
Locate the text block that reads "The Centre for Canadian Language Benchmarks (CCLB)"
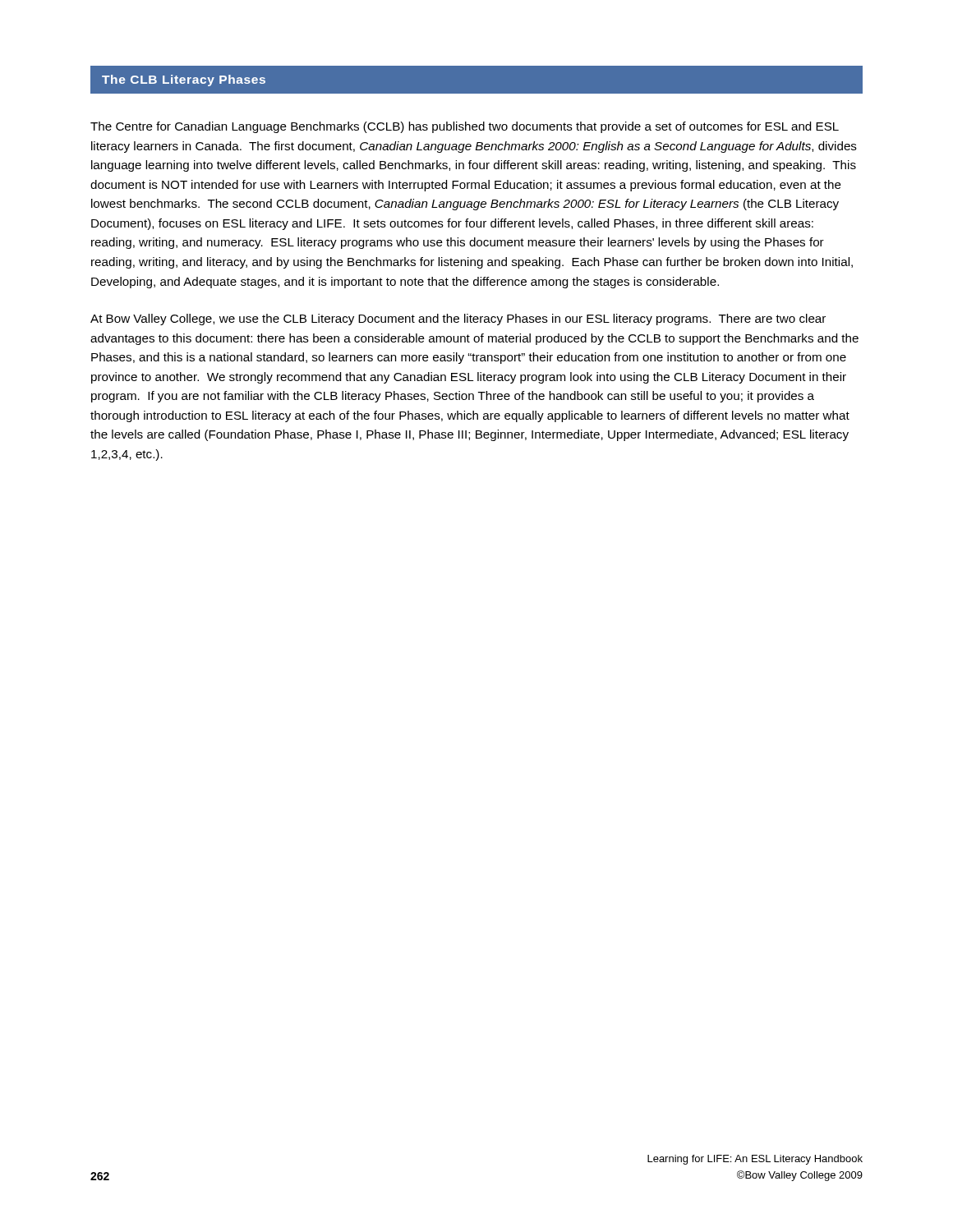click(474, 204)
